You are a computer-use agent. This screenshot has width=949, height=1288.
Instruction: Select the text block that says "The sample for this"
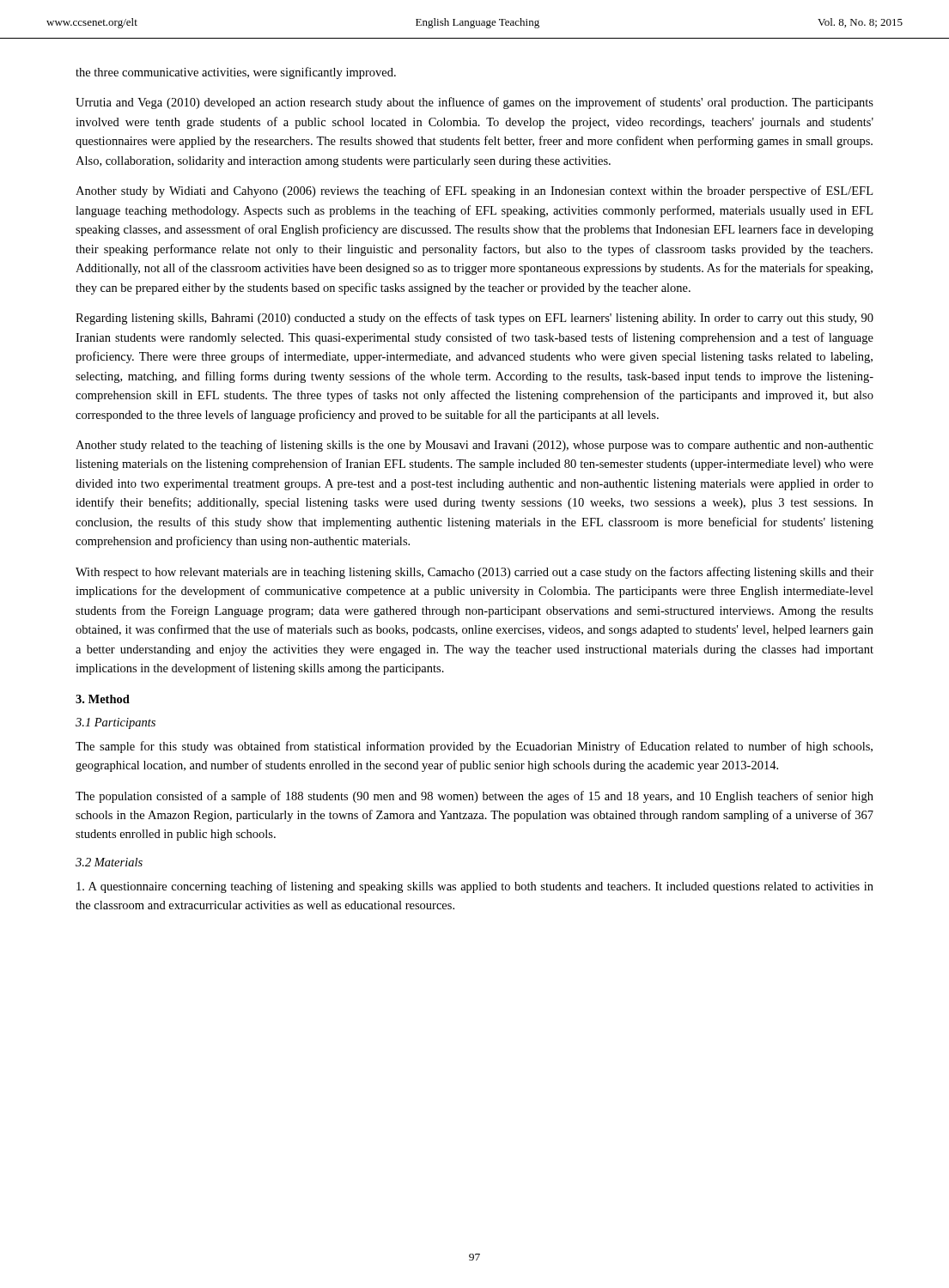click(474, 756)
